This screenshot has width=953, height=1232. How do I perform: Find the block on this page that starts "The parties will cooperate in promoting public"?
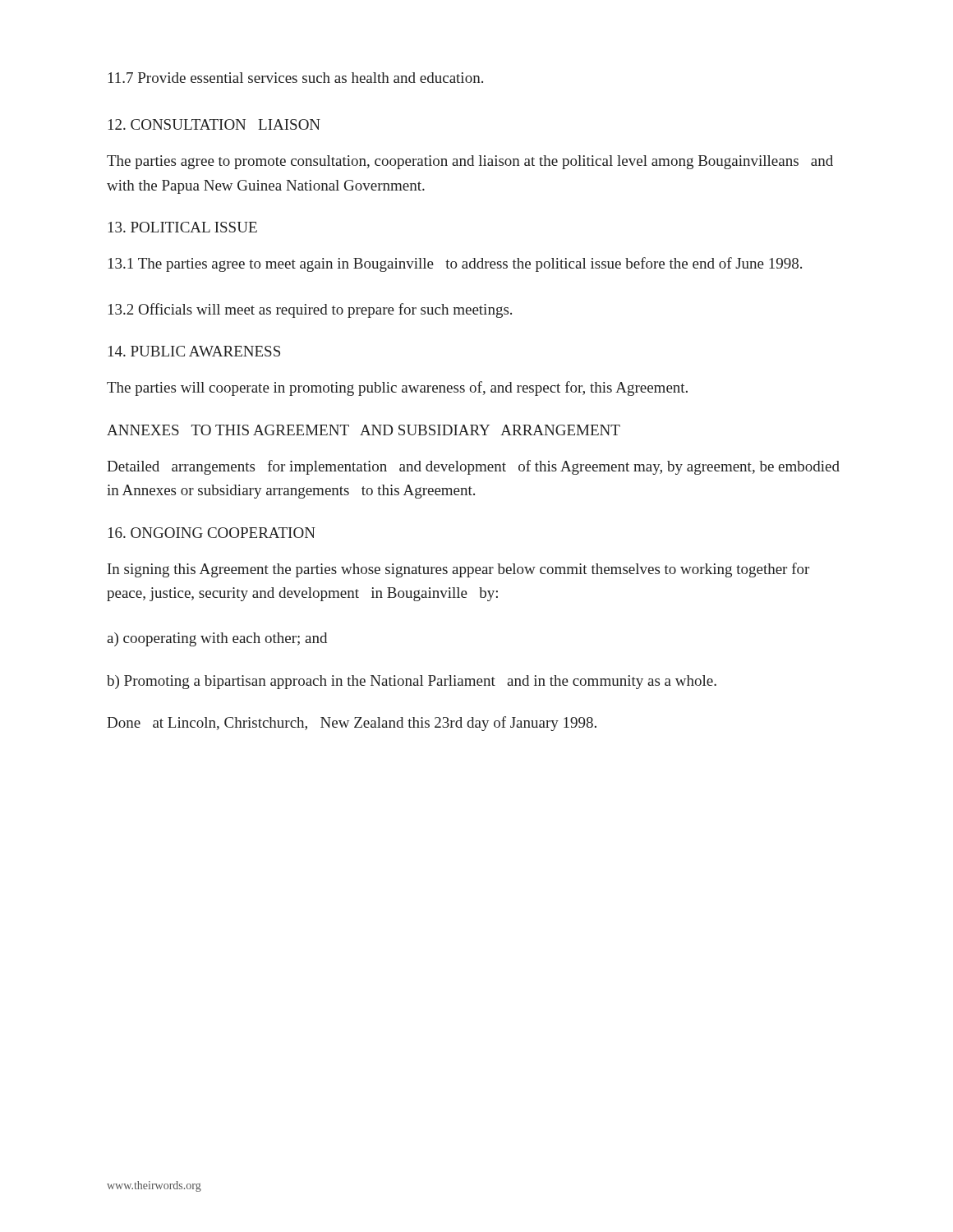398,387
